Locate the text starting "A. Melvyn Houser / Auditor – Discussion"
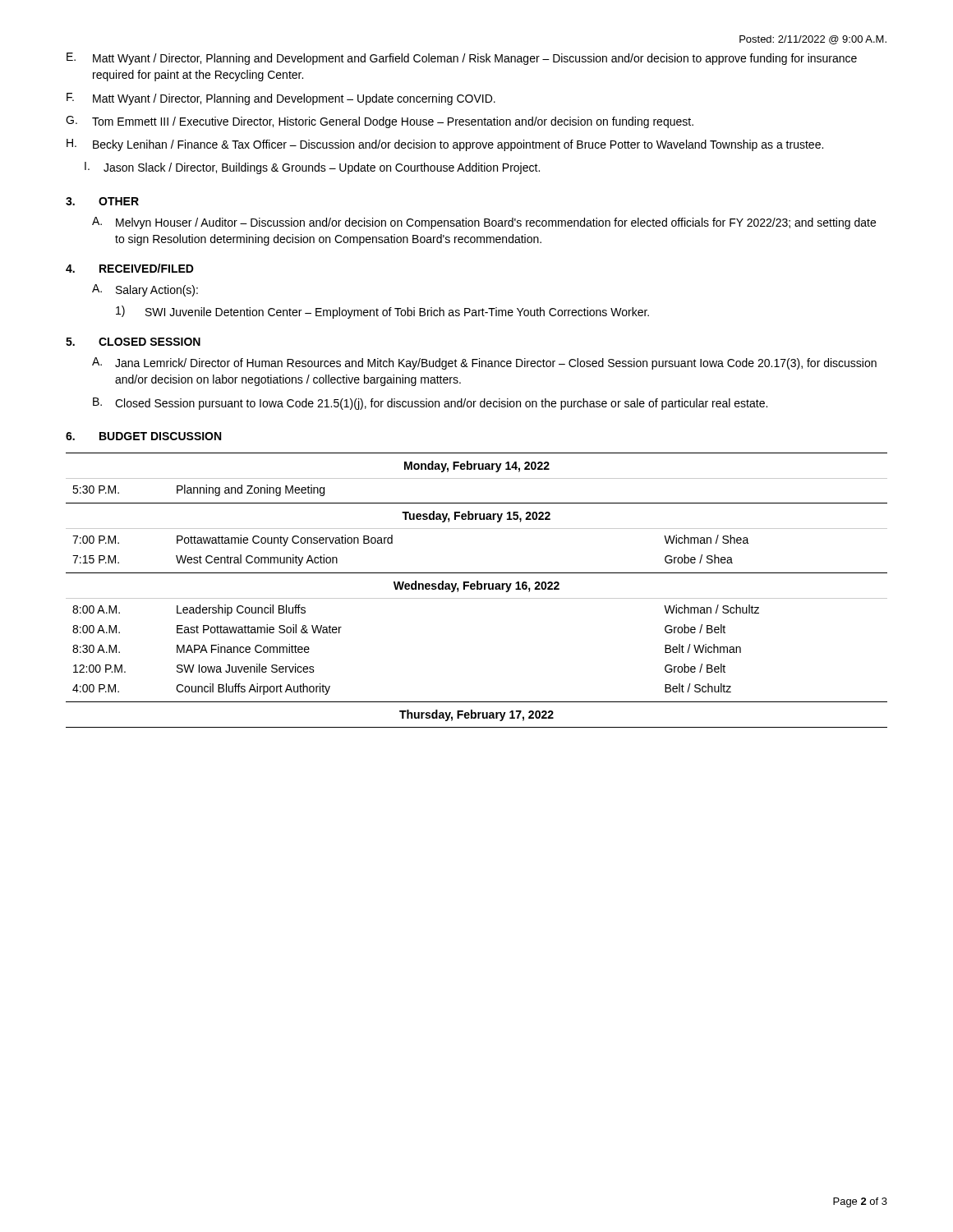 (490, 231)
